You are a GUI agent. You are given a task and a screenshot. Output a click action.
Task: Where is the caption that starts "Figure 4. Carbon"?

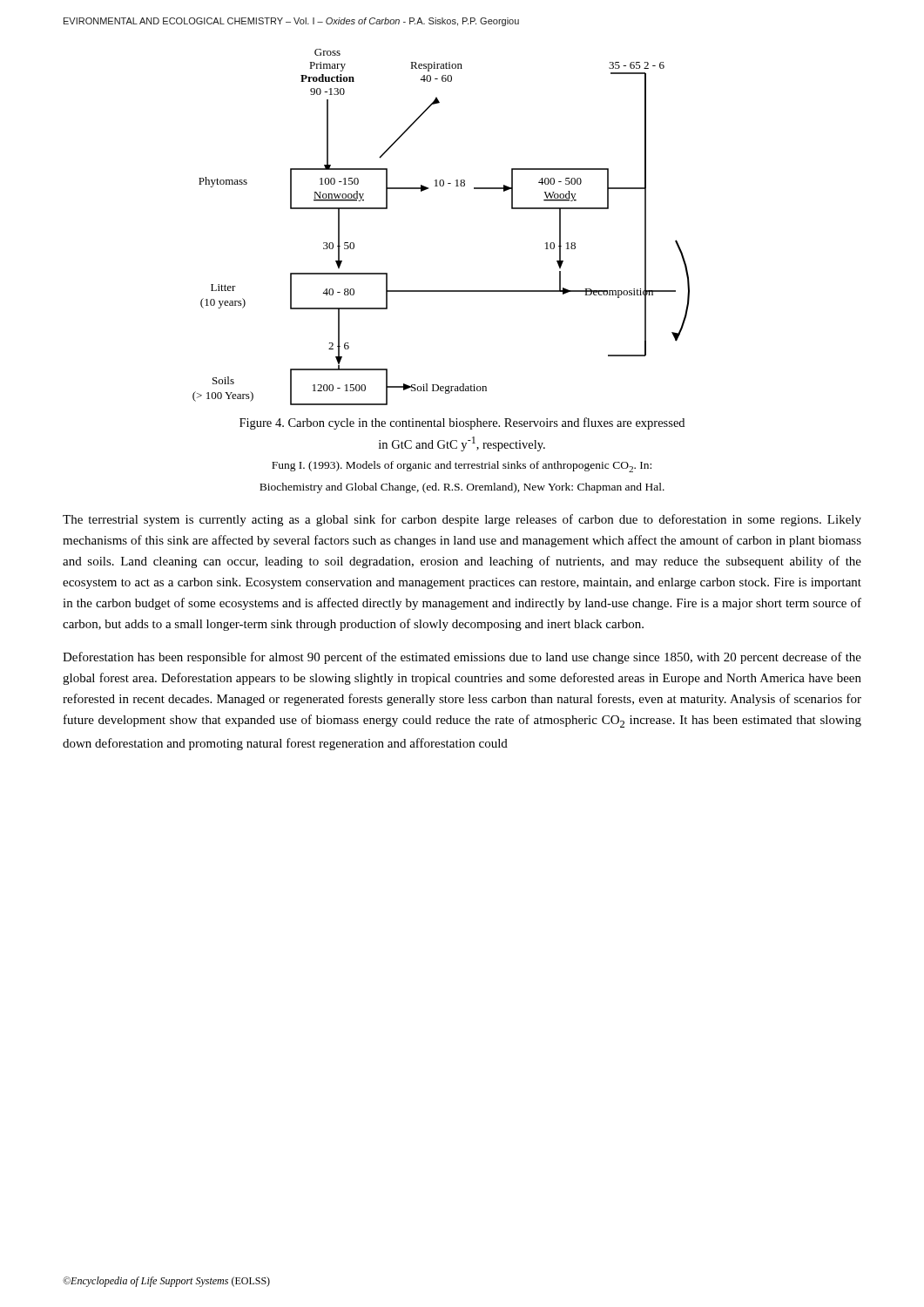coord(462,454)
